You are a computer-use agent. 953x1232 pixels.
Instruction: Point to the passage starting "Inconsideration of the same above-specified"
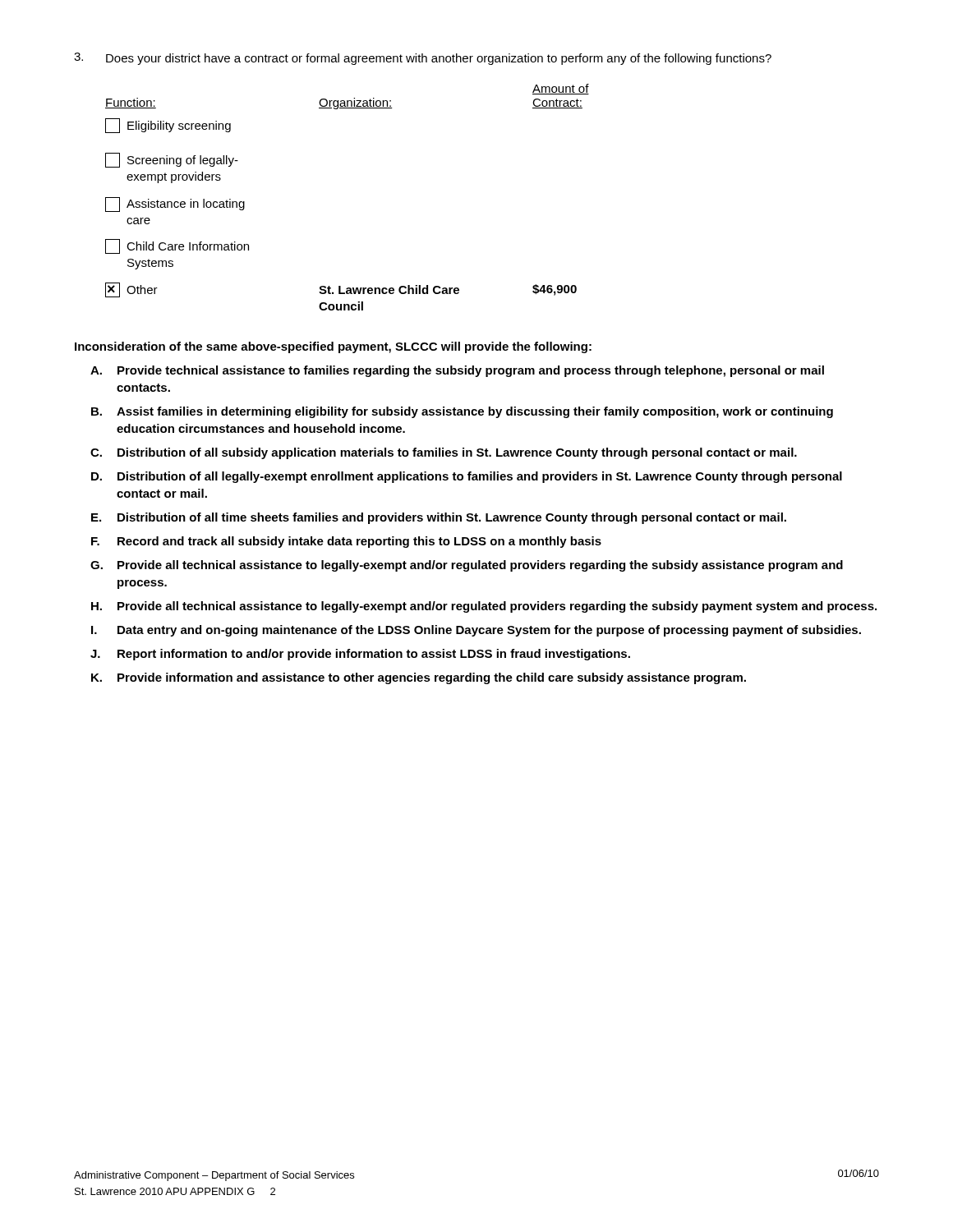tap(333, 346)
